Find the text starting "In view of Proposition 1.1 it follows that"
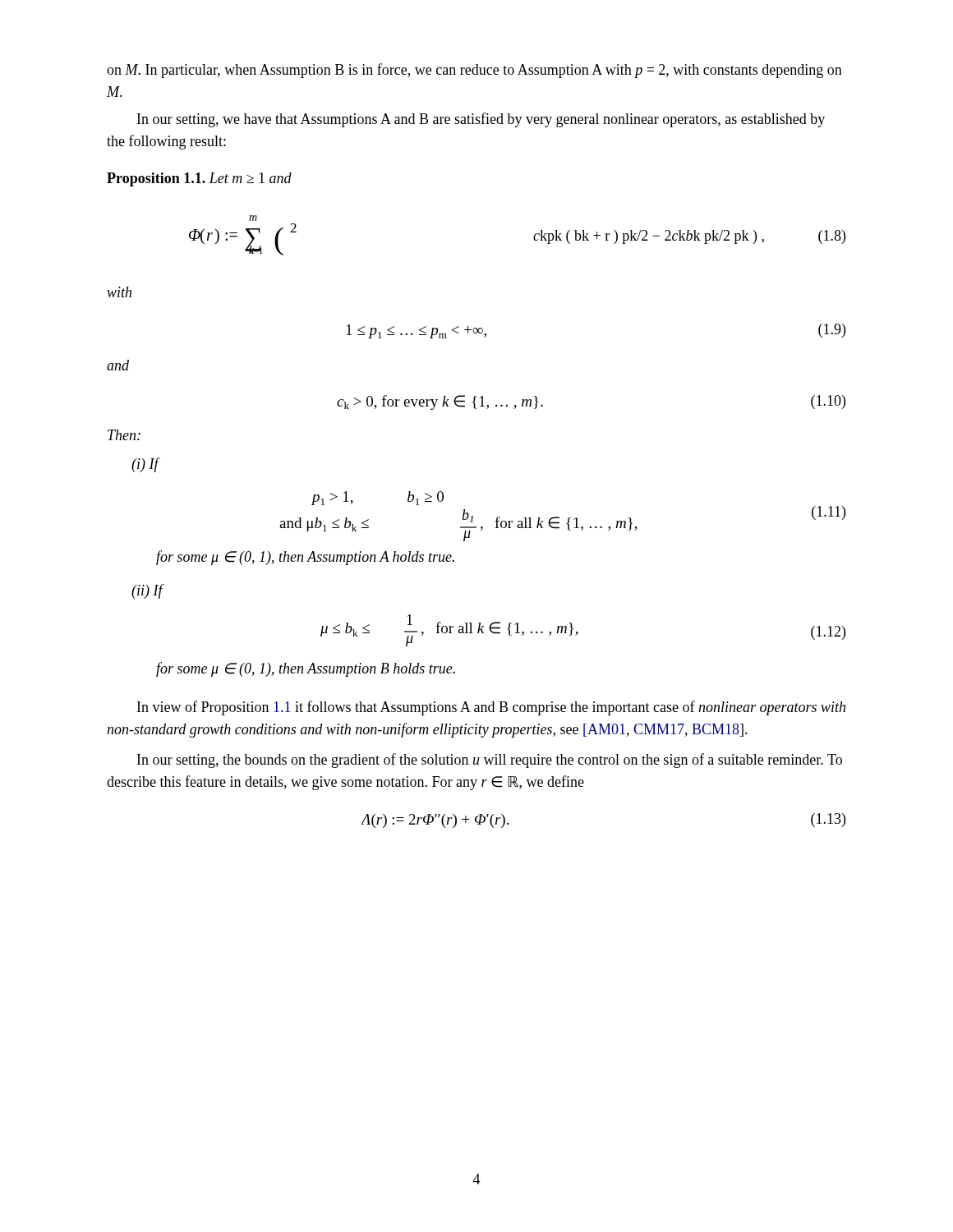 click(476, 718)
